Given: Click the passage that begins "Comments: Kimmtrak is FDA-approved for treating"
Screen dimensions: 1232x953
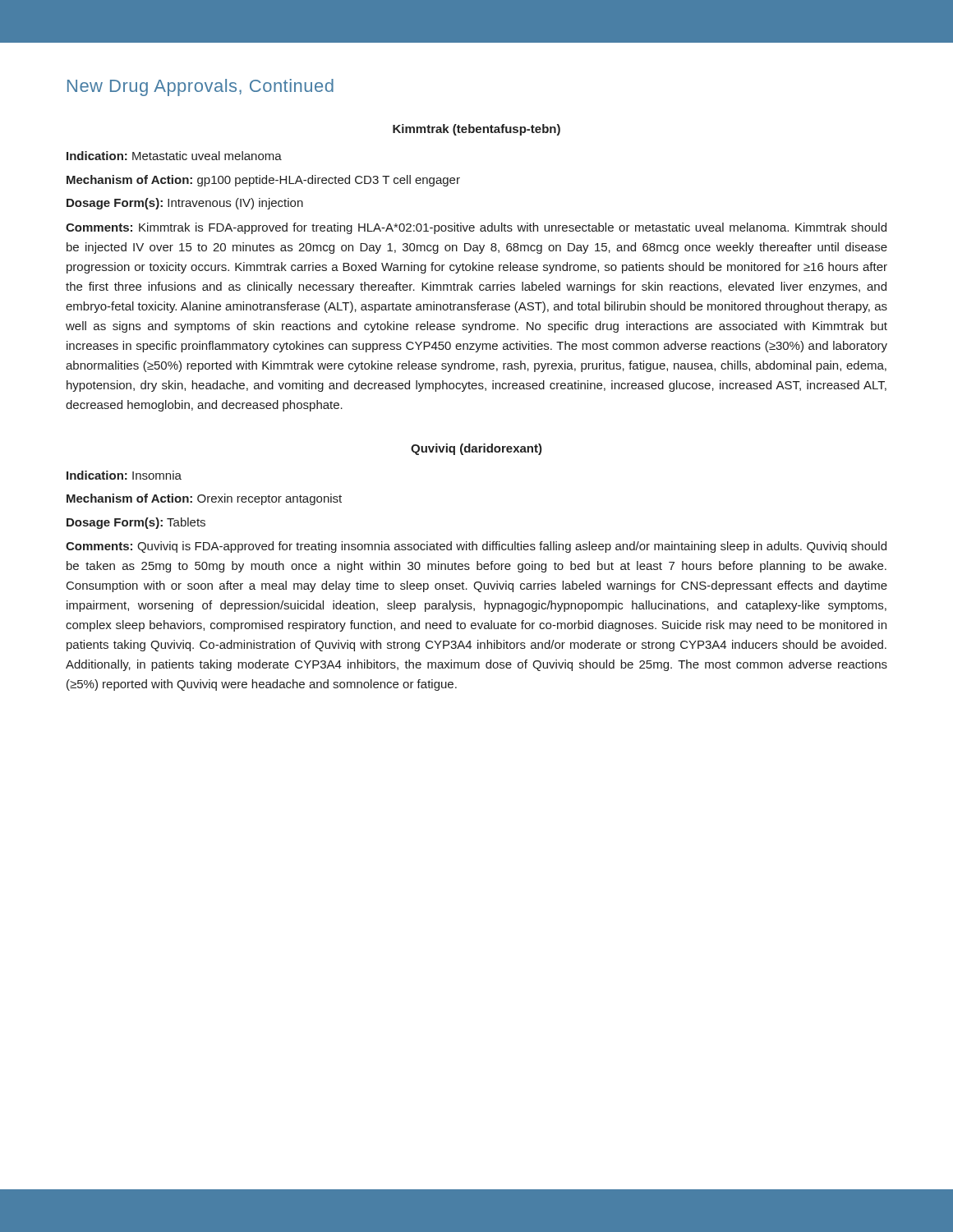Looking at the screenshot, I should click(476, 315).
